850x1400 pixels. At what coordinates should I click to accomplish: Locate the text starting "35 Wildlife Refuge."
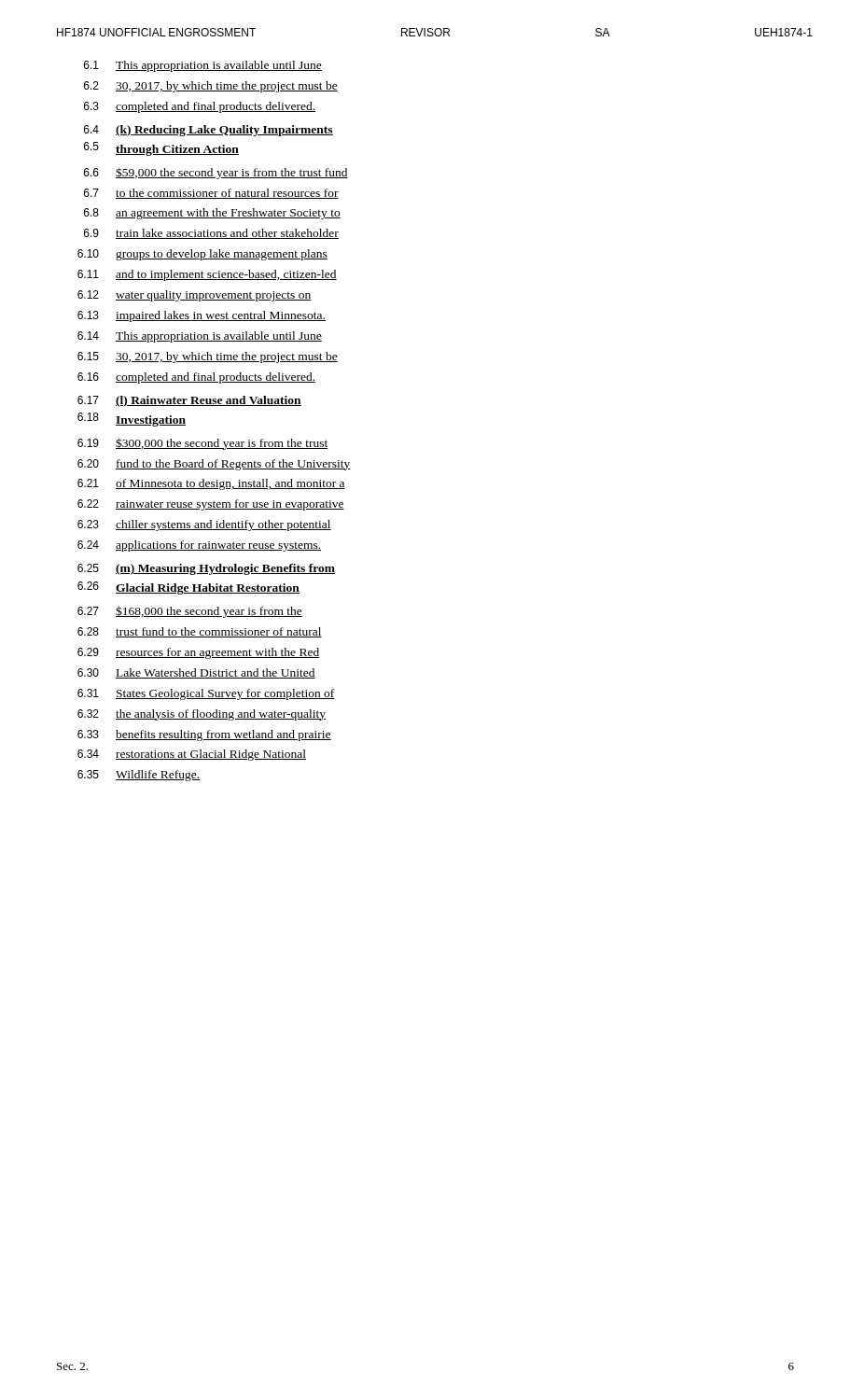139,776
